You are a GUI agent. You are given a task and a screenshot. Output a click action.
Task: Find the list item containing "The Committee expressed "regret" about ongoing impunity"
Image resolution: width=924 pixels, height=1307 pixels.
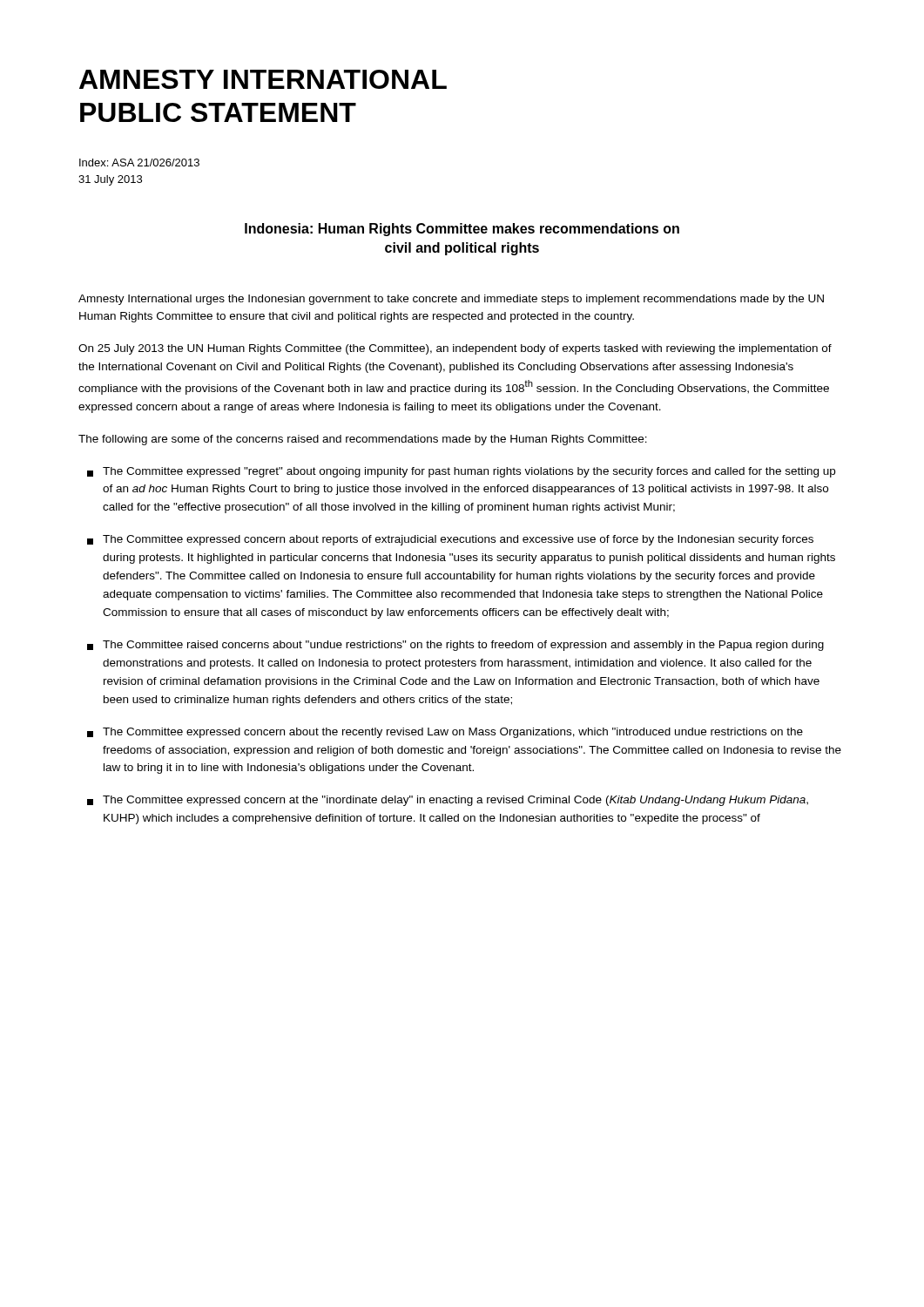pyautogui.click(x=466, y=490)
